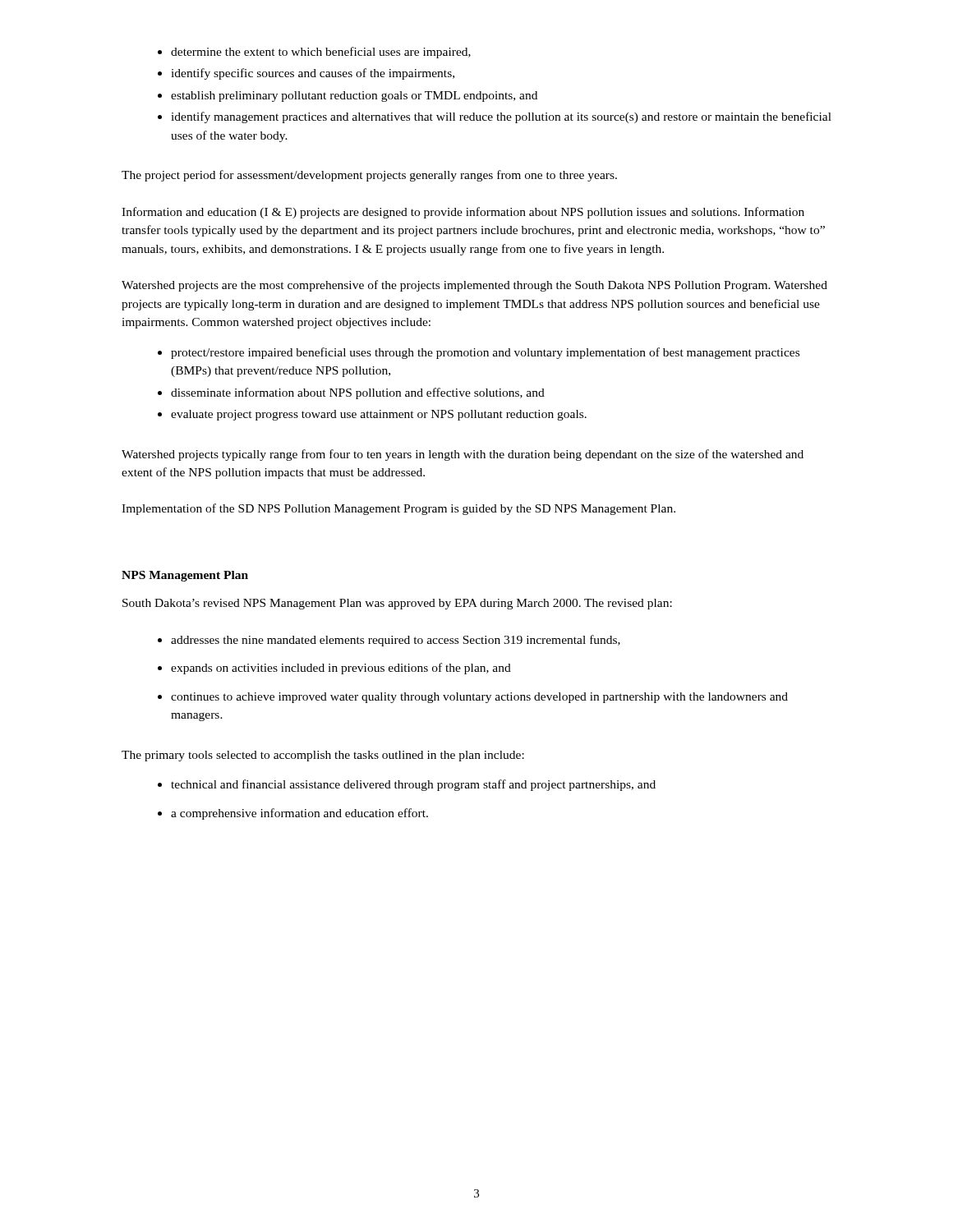Locate the block of text that opens with "addresses the nine mandated"
The image size is (953, 1232).
(501, 640)
